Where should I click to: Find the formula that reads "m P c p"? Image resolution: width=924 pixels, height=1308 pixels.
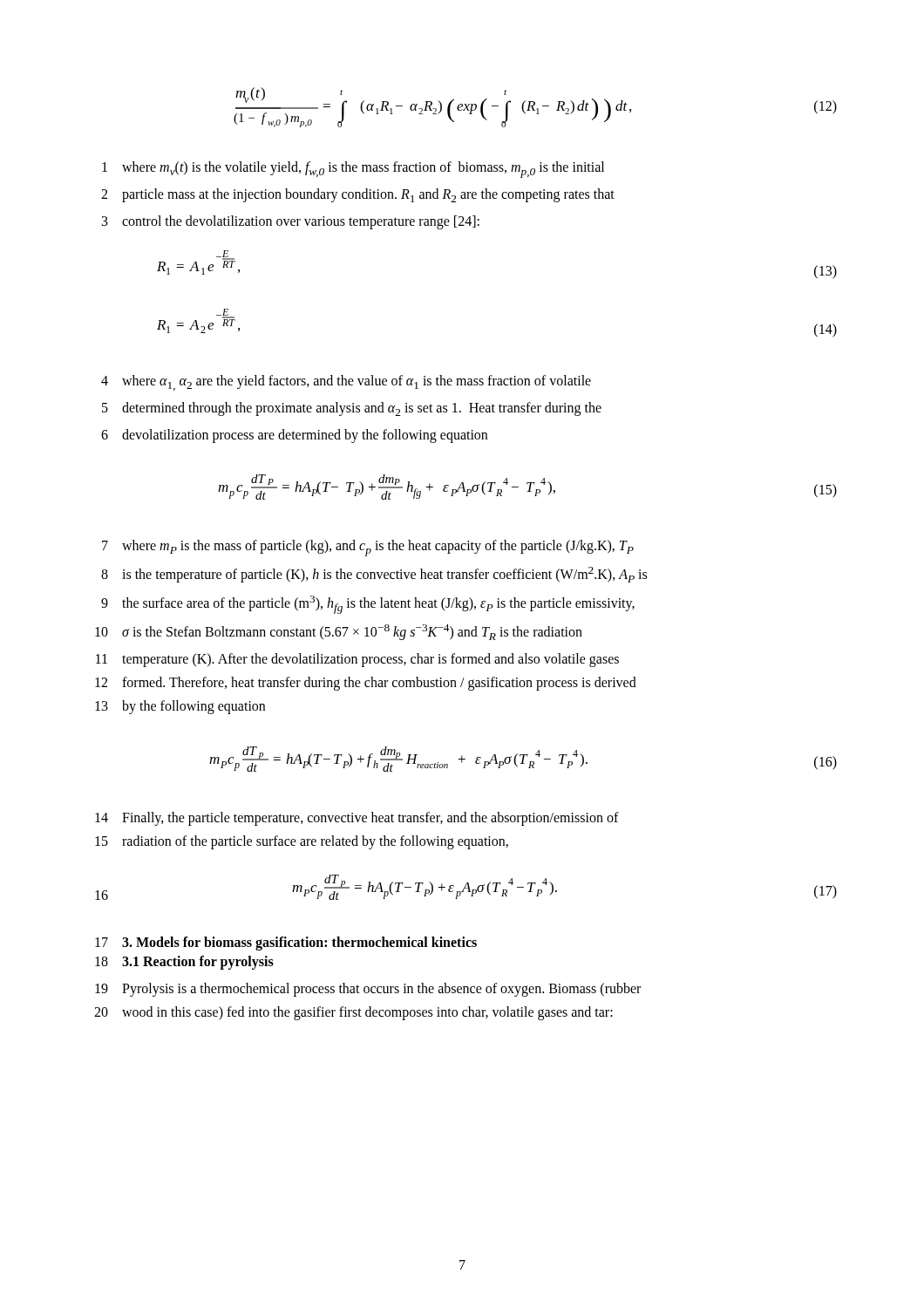pos(462,762)
